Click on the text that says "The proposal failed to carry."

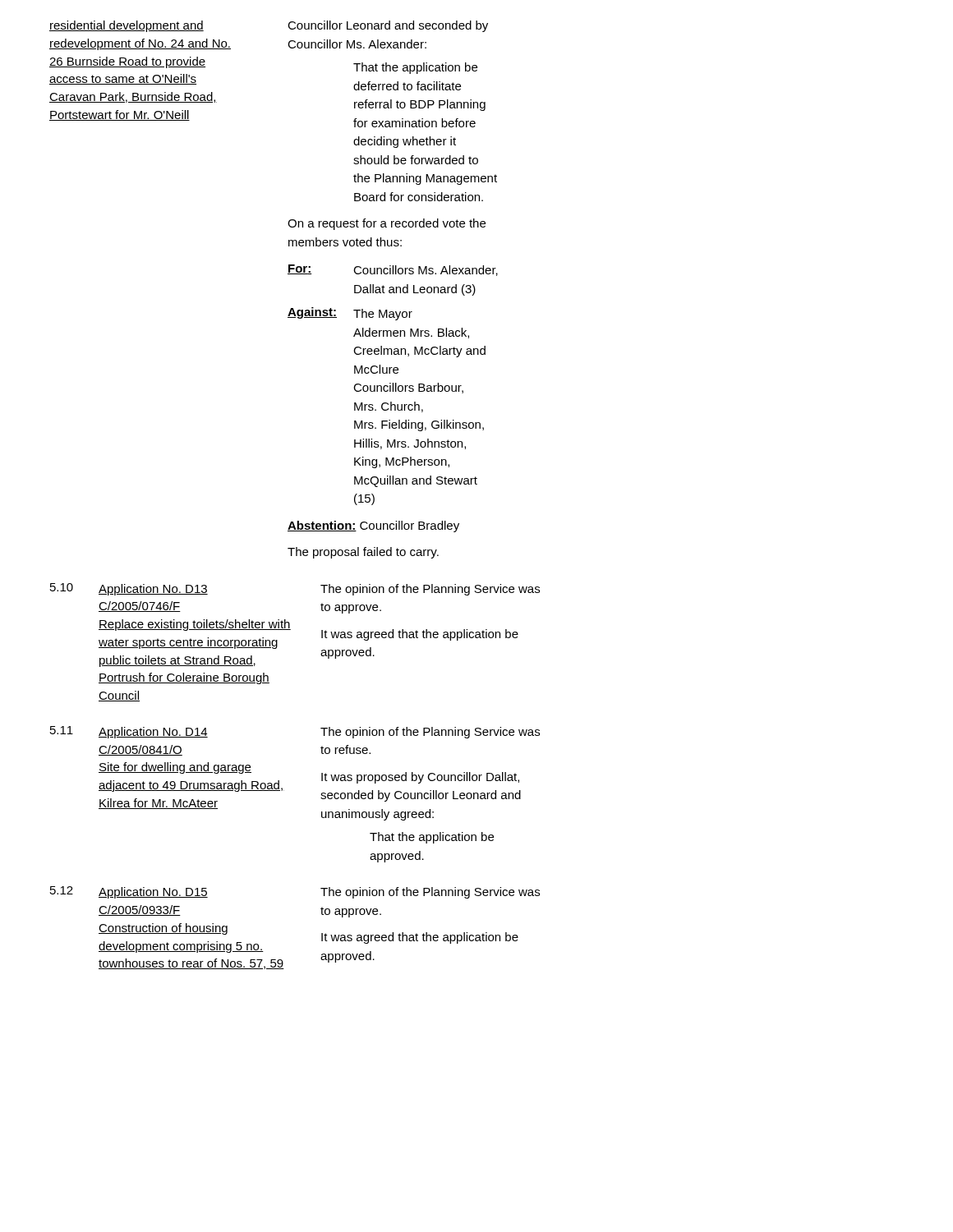(363, 552)
